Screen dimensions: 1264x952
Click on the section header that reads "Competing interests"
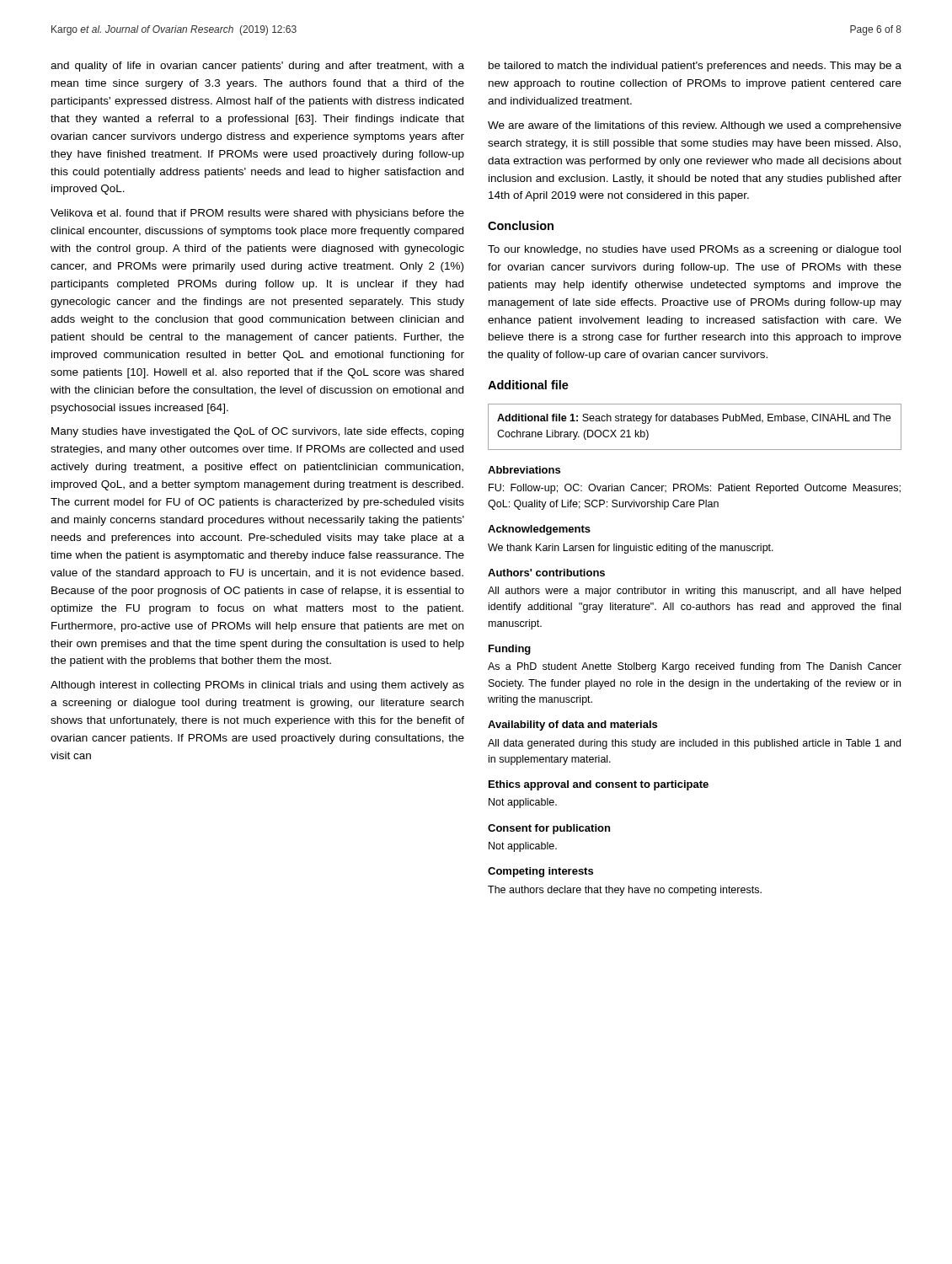[x=541, y=871]
